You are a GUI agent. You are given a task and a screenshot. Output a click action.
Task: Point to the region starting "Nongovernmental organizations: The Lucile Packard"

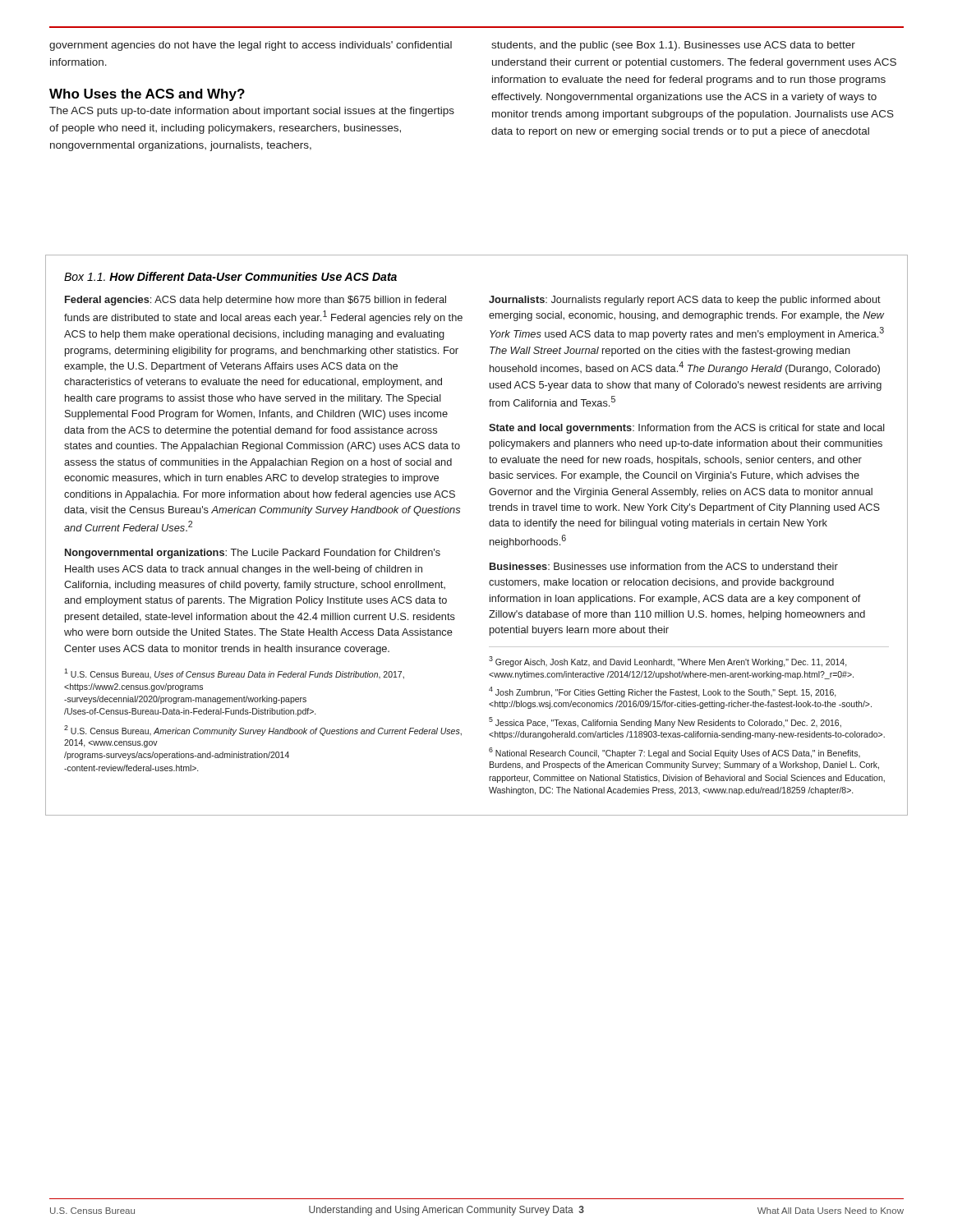264,601
